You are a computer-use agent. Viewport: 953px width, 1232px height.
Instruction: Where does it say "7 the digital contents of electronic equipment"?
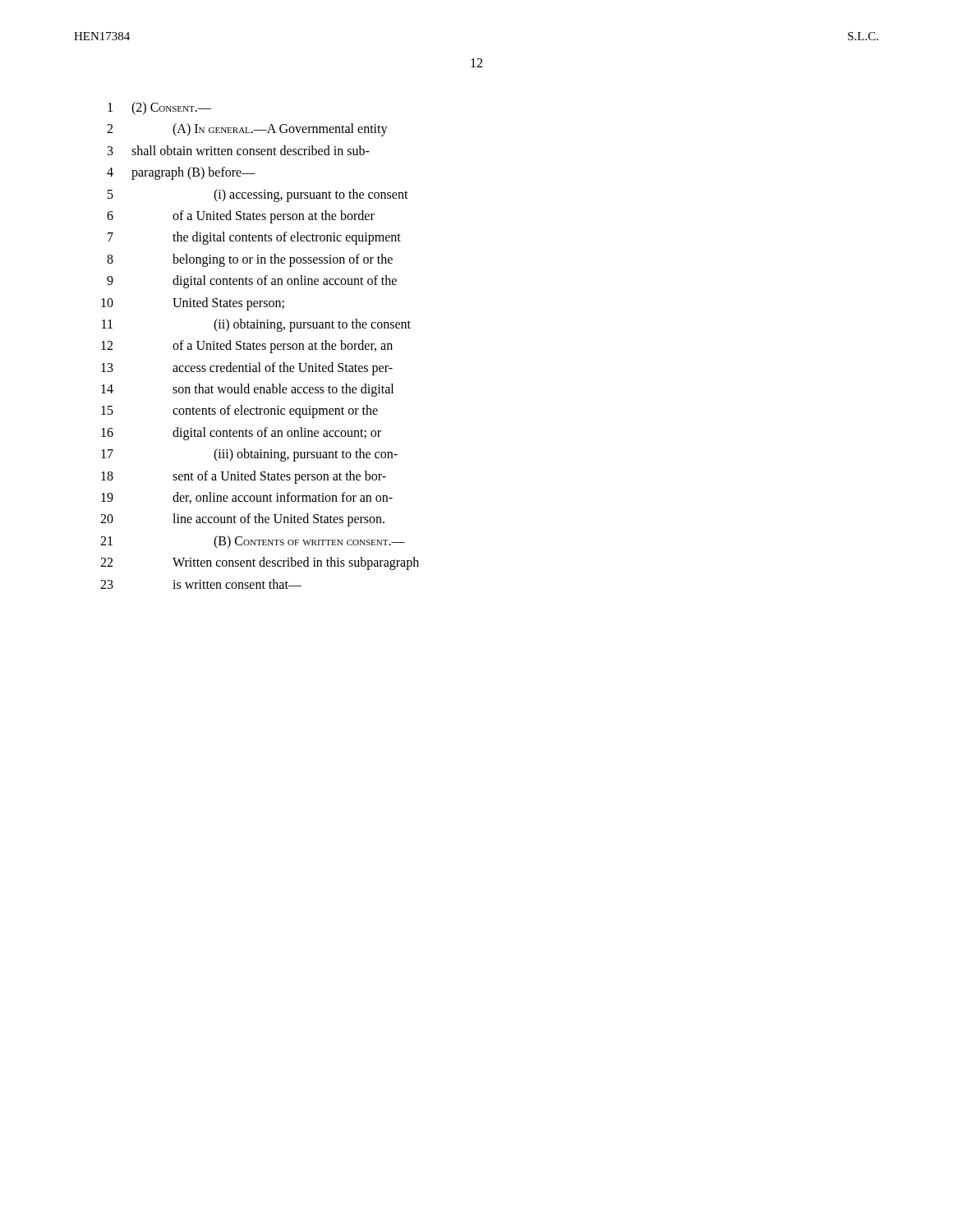[254, 238]
